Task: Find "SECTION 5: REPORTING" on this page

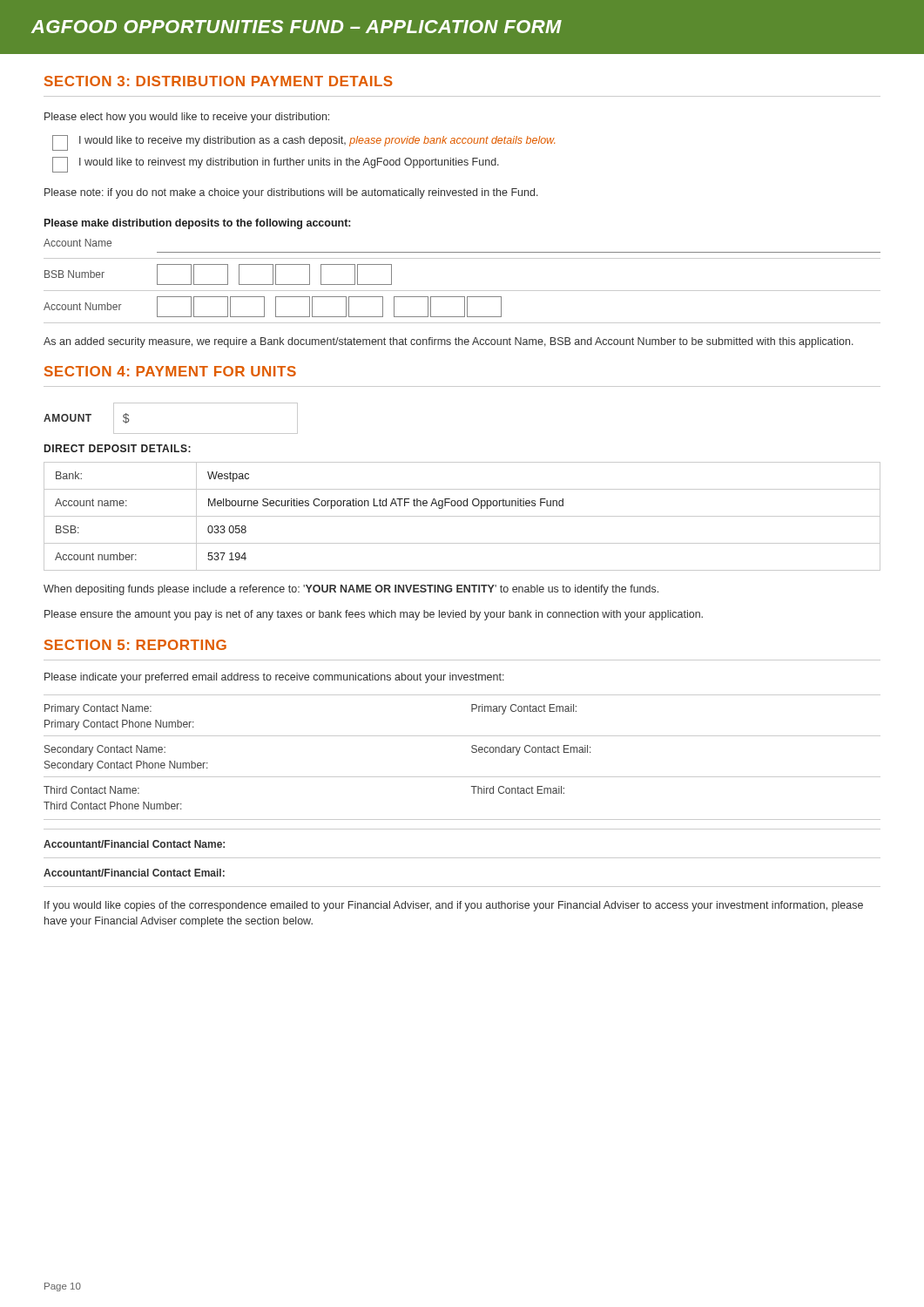Action: coord(135,645)
